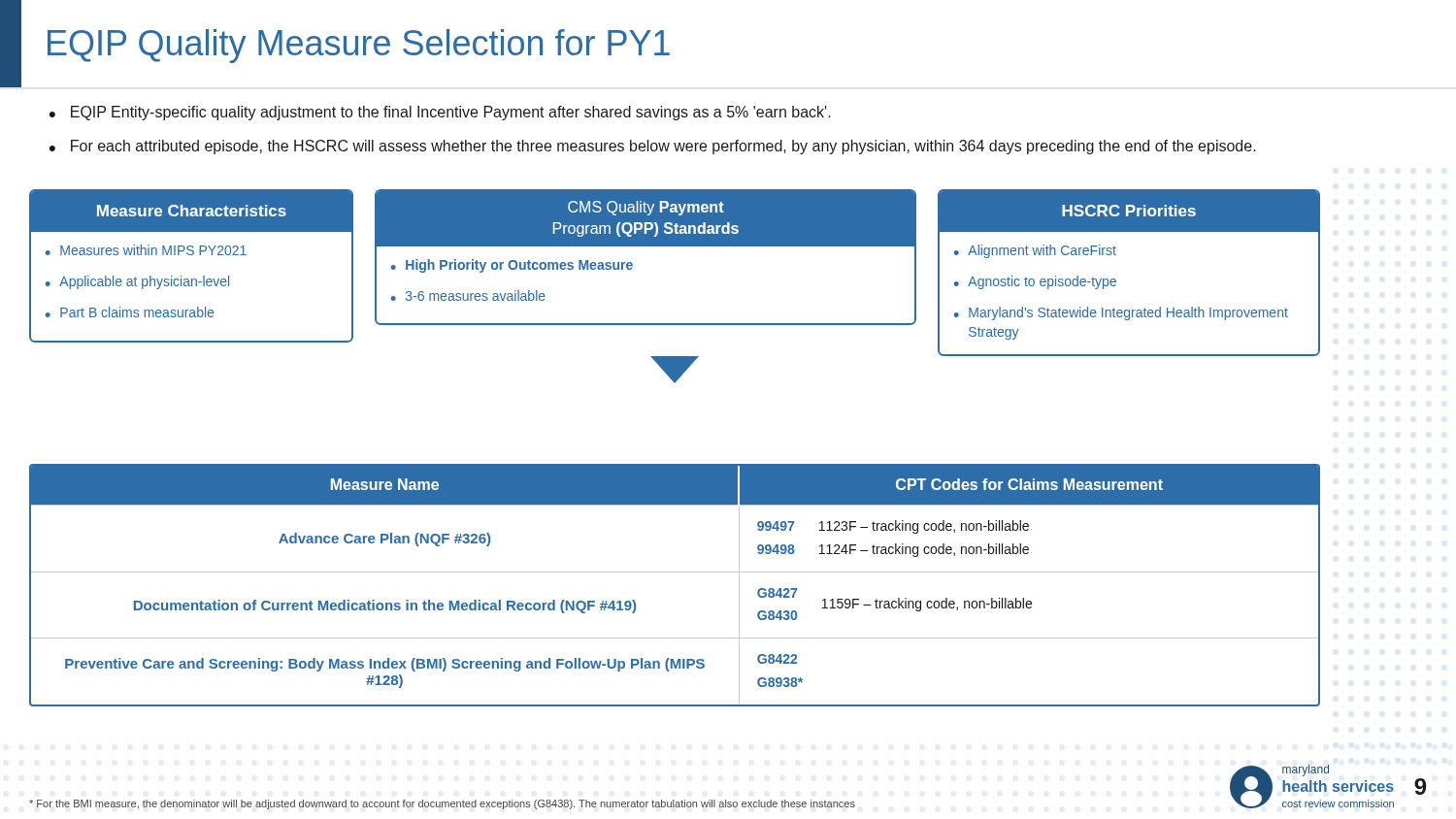Click a table
The image size is (1456, 819).
coord(675,585)
